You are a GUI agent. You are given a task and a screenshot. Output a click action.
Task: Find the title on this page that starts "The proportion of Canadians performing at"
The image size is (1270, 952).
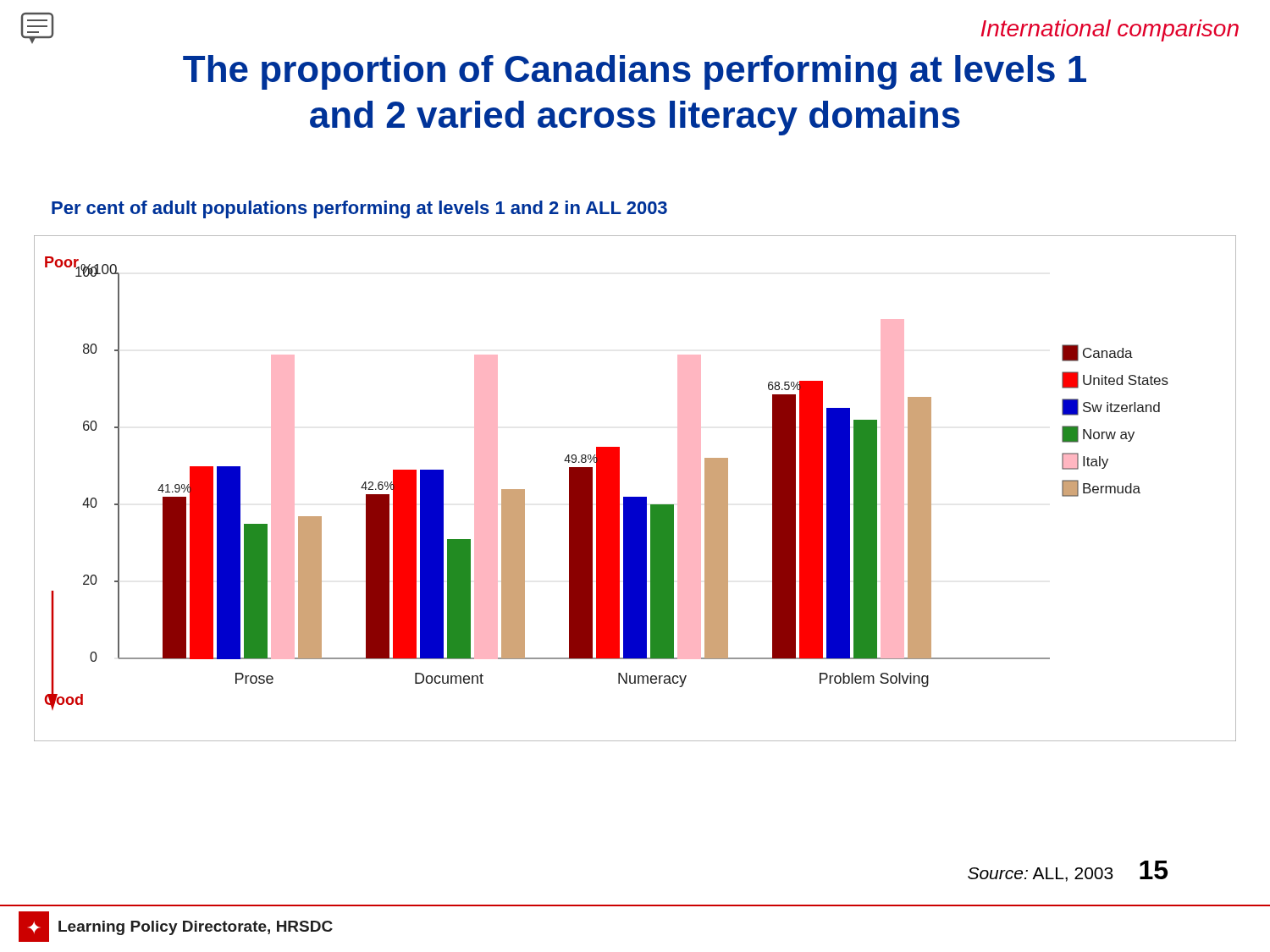[635, 92]
